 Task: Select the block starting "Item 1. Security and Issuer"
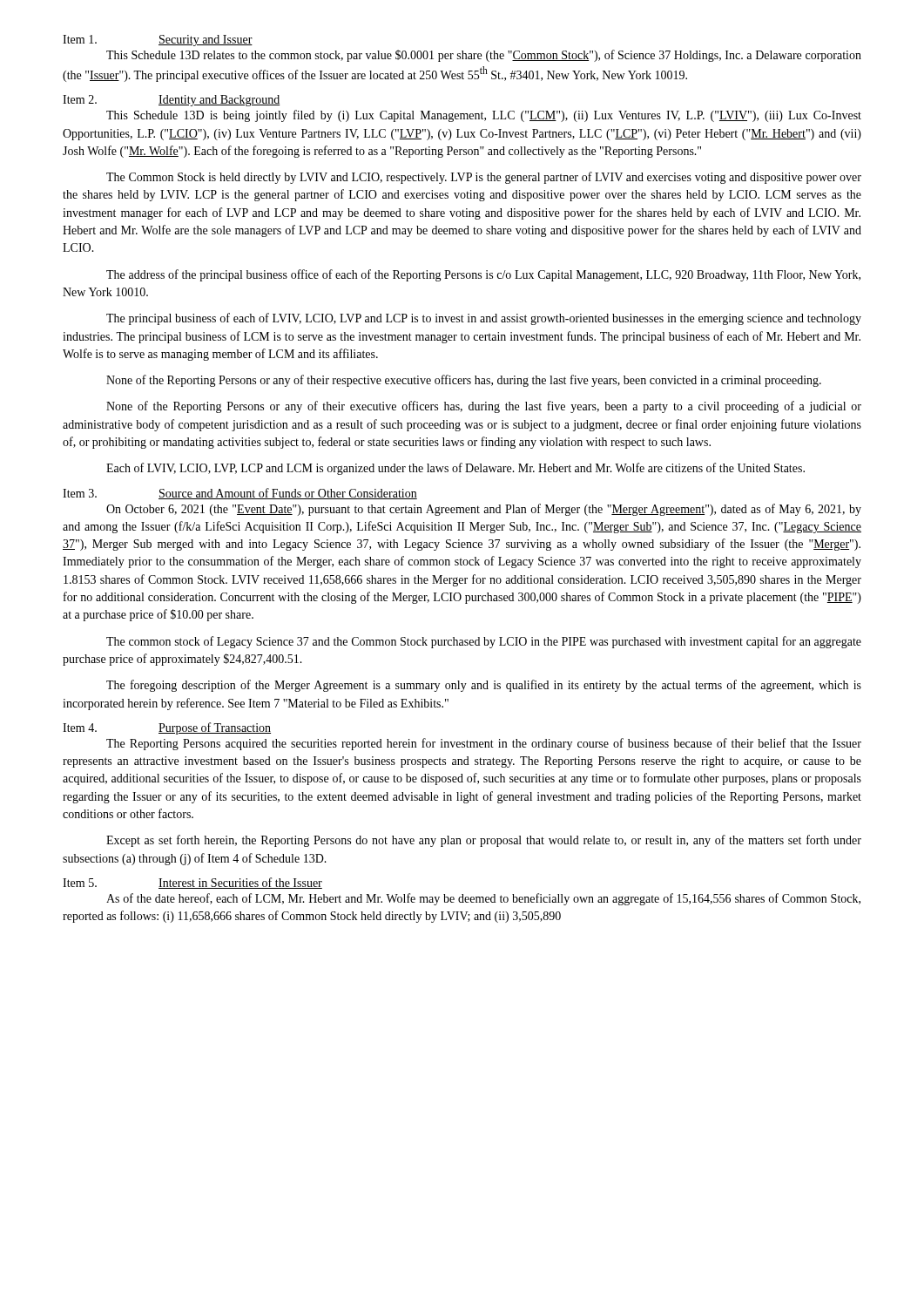click(x=157, y=40)
